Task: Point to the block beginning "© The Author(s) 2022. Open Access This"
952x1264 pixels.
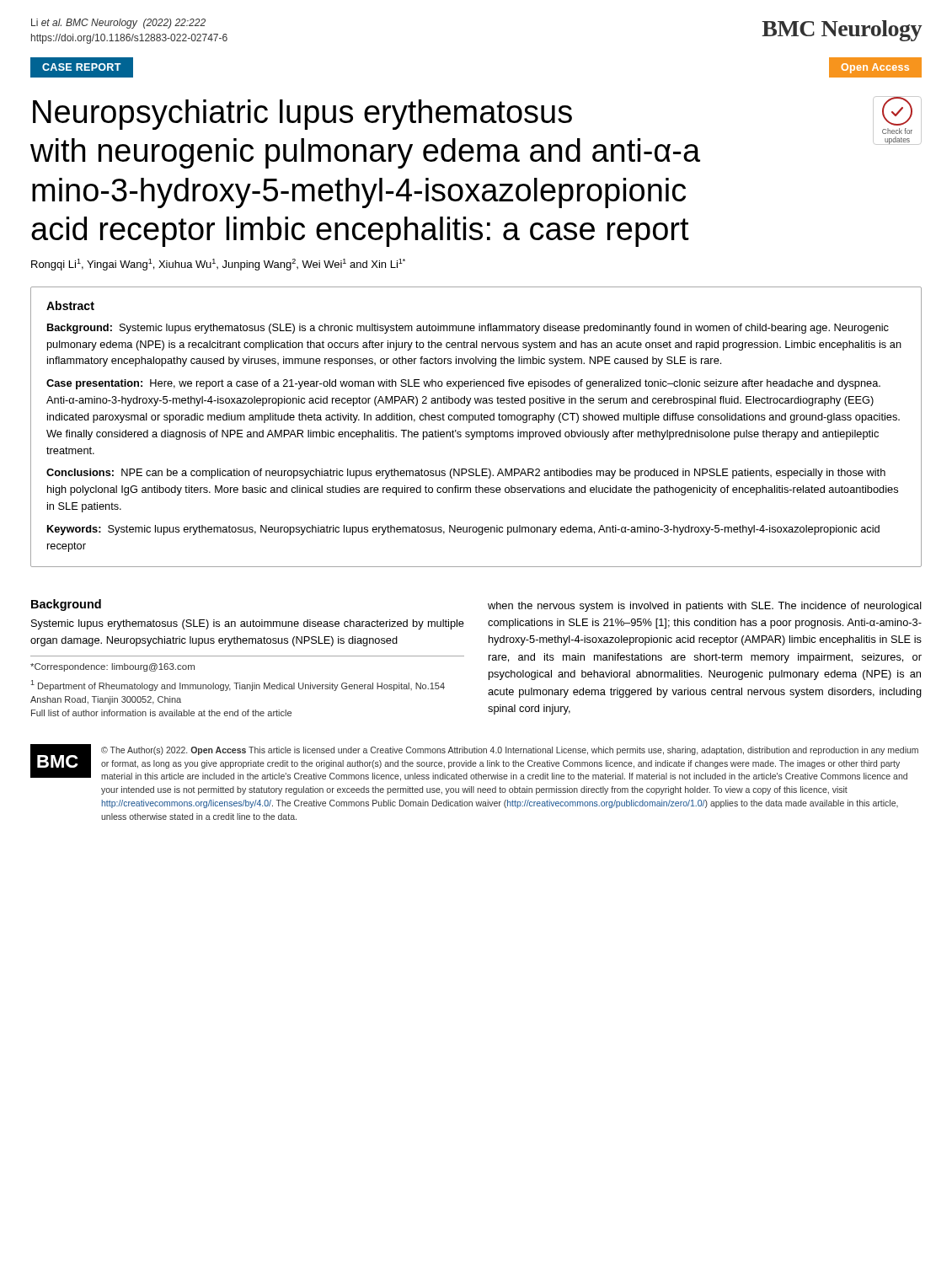Action: click(x=510, y=783)
